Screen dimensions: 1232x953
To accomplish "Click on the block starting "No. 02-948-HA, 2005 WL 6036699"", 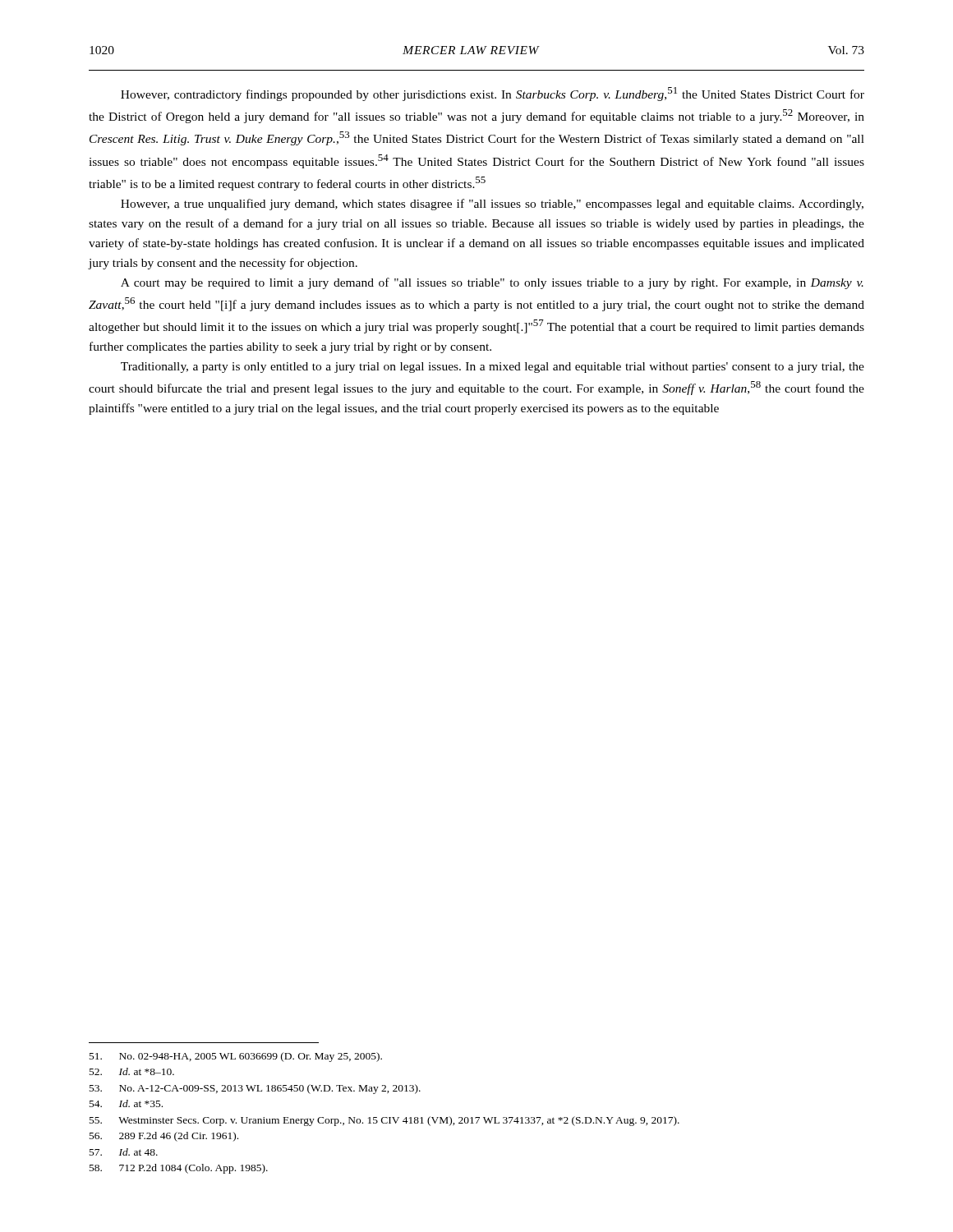I will click(236, 1057).
